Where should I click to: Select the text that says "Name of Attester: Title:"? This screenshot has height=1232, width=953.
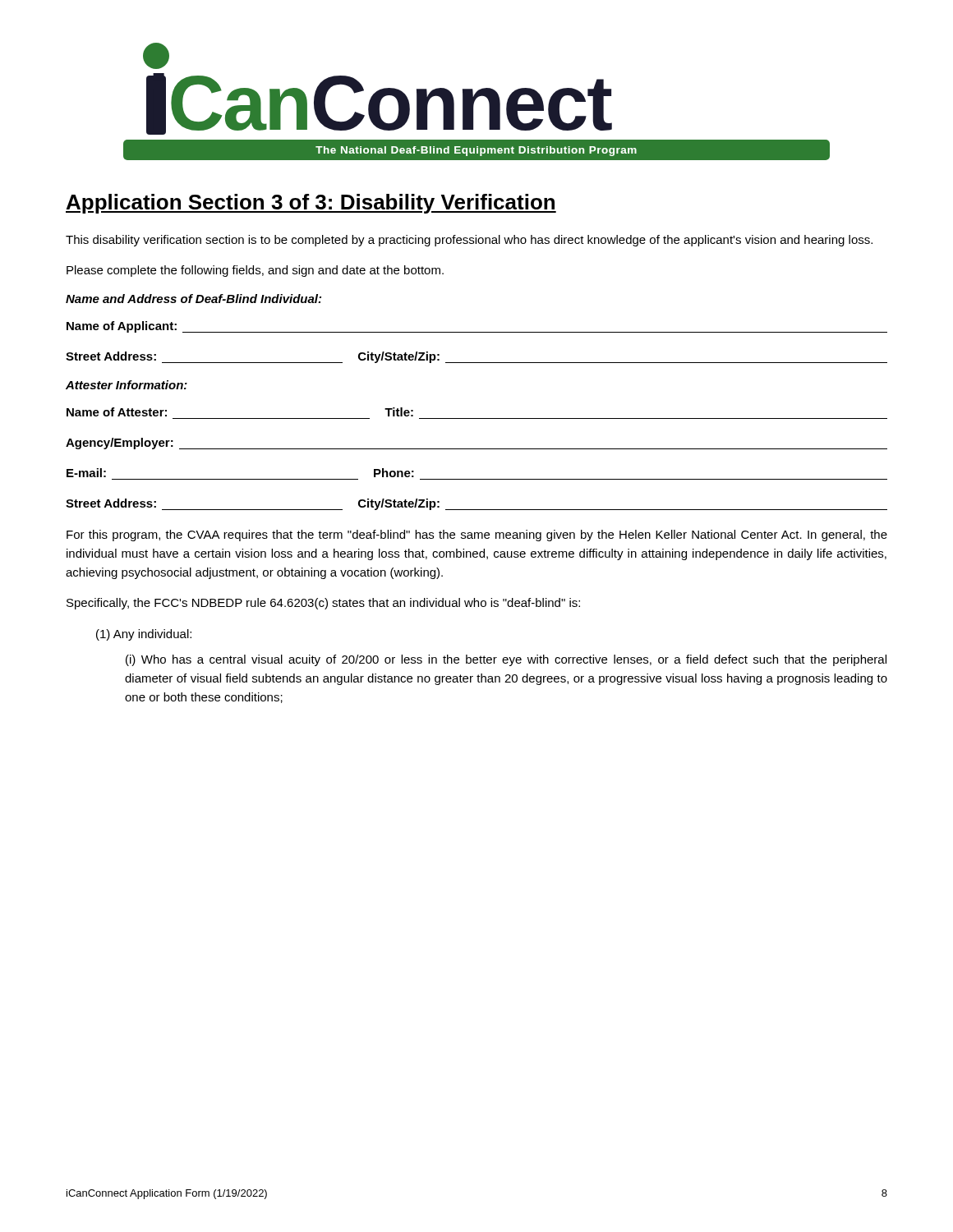click(476, 411)
